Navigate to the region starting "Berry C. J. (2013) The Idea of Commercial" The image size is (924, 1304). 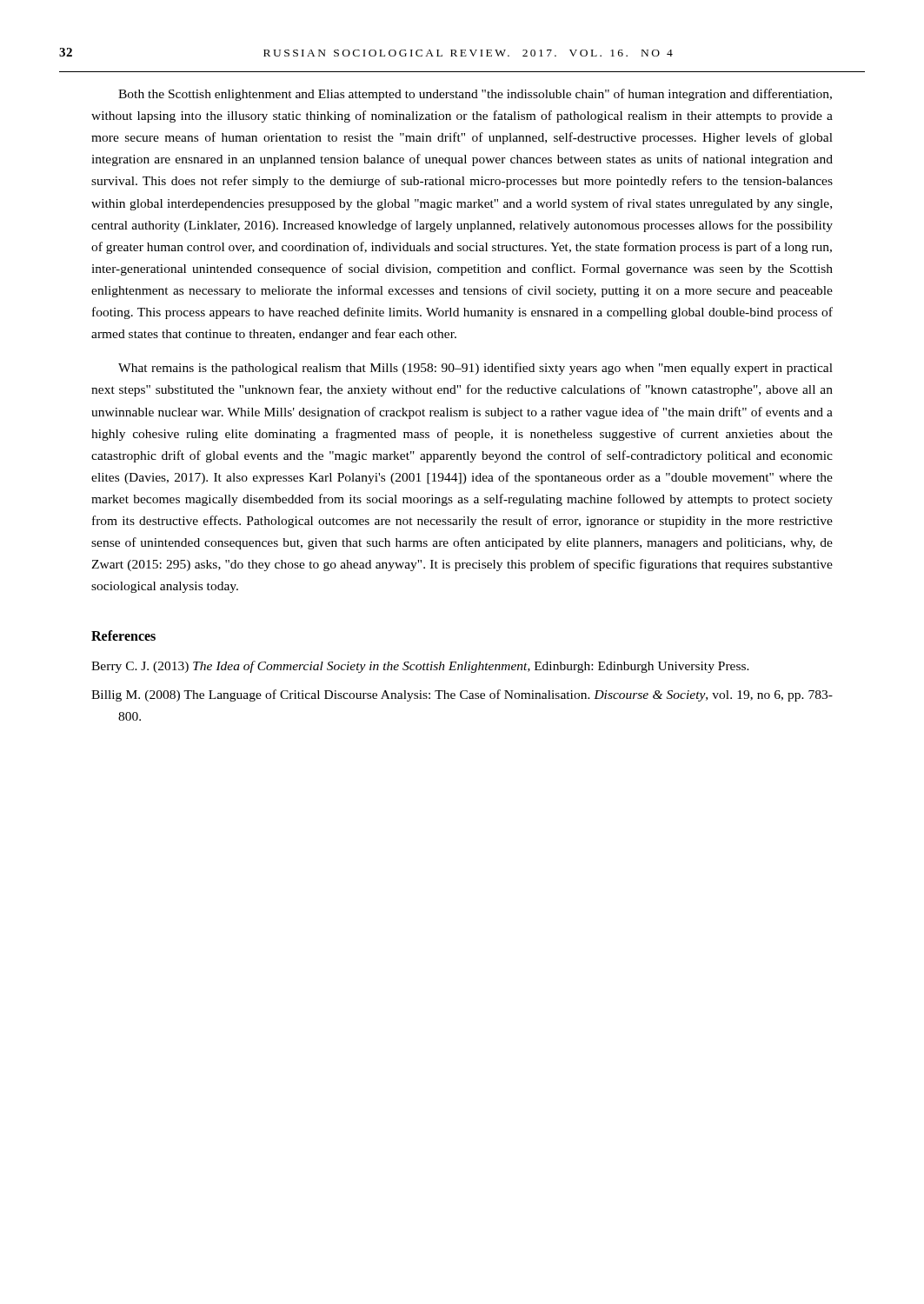462,665
